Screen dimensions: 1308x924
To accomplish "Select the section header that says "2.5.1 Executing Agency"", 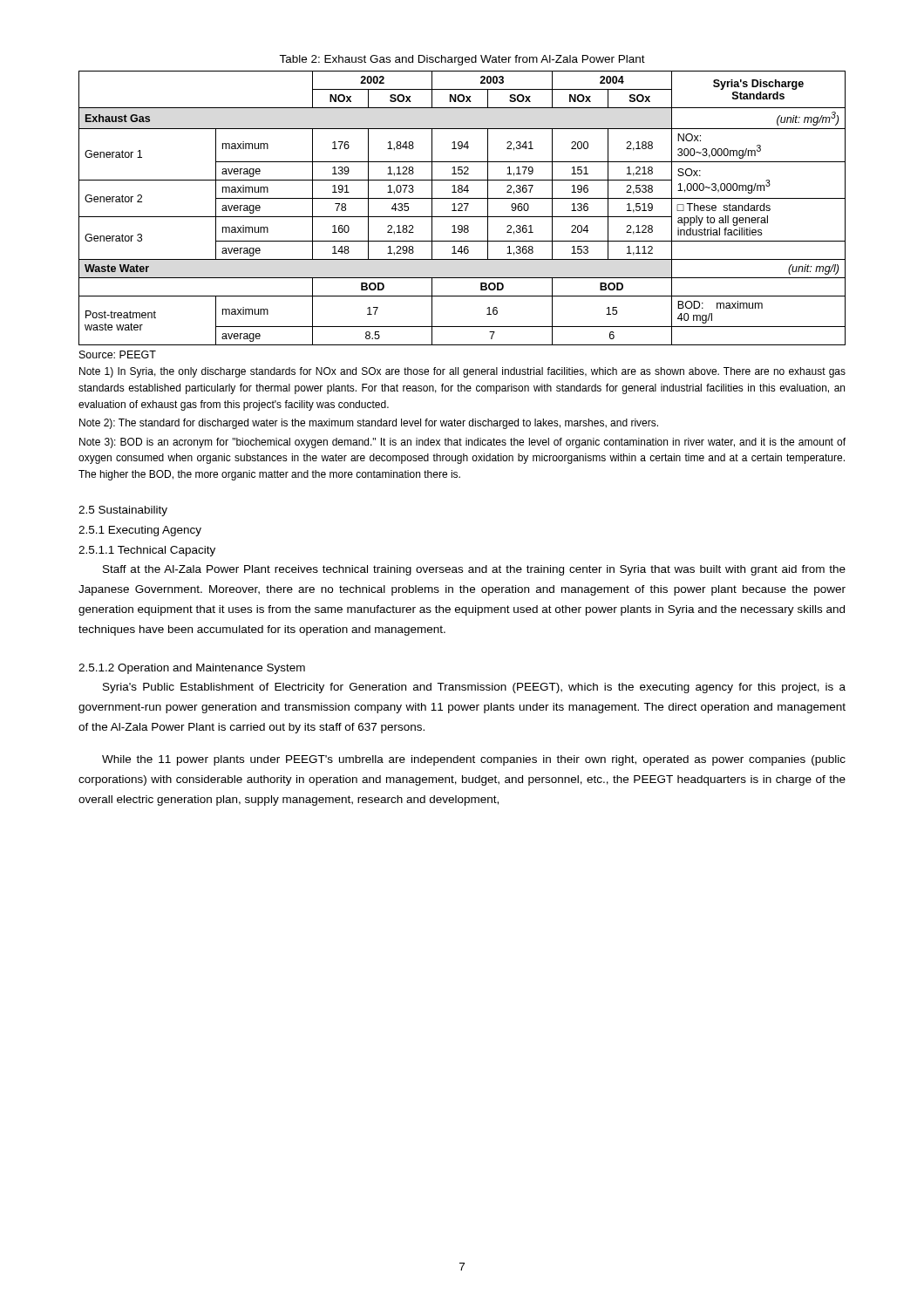I will [x=140, y=530].
